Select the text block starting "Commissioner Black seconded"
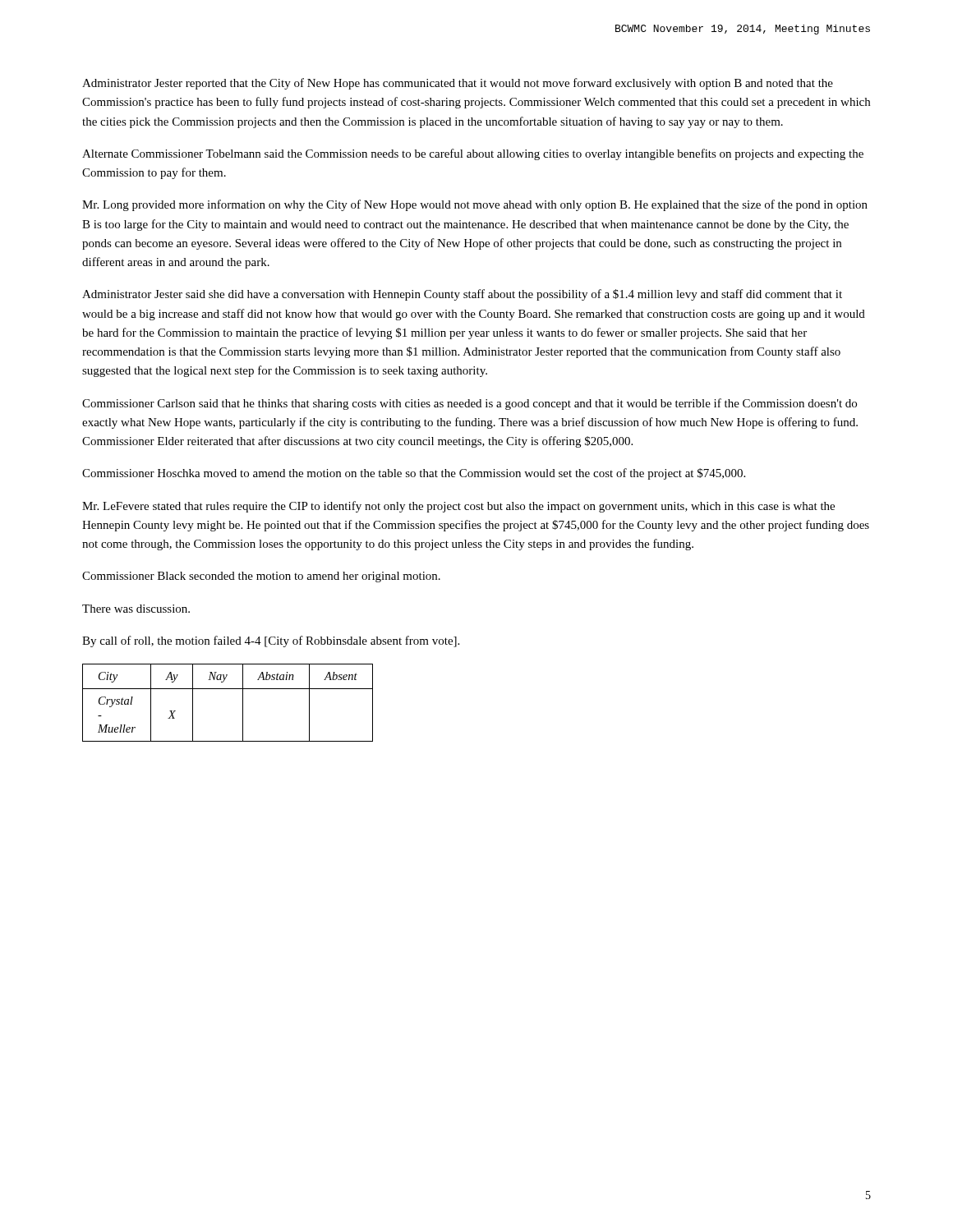Screen dimensions: 1232x953 click(x=262, y=576)
